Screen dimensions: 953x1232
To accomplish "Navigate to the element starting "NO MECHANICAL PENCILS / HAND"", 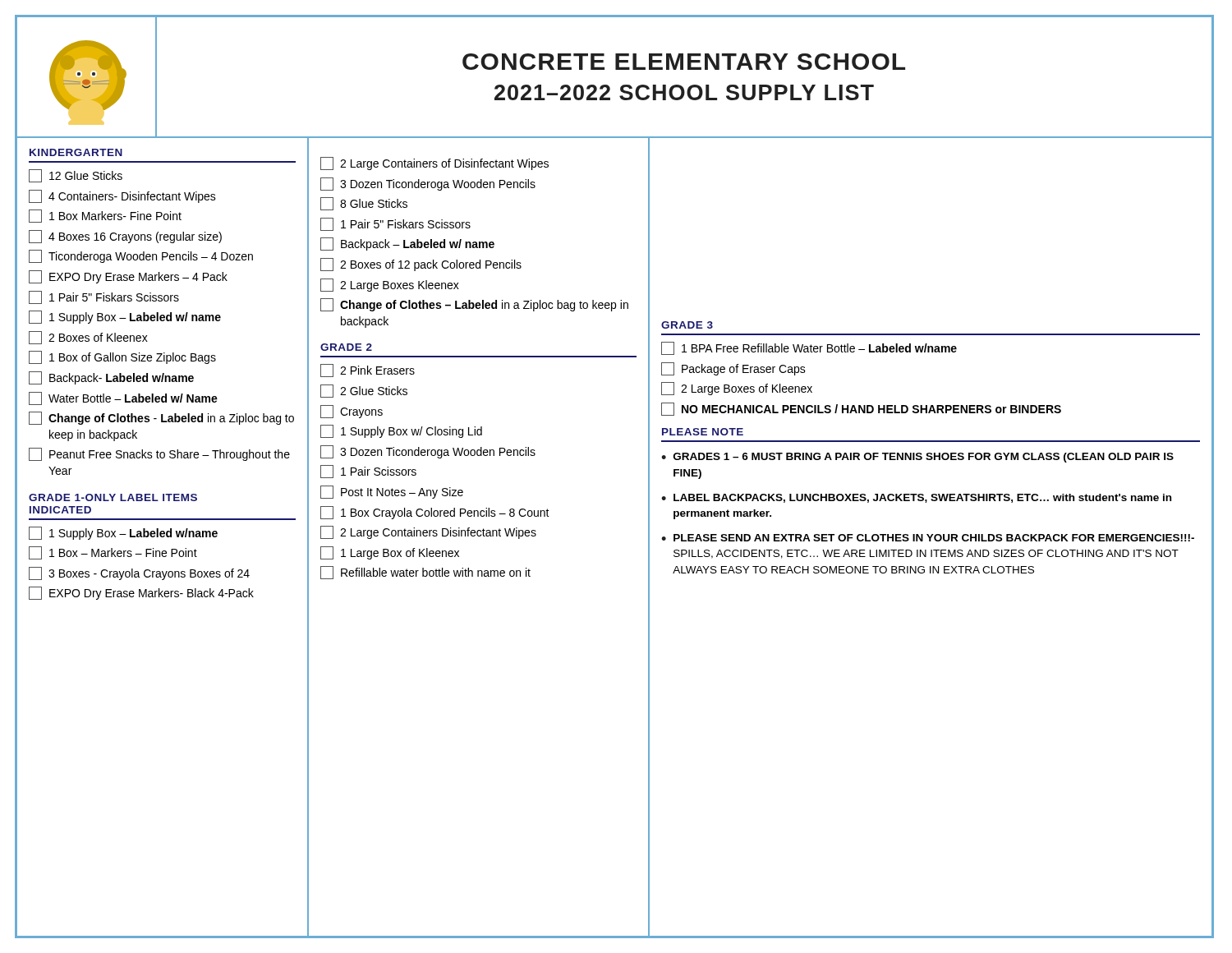I will tap(931, 410).
